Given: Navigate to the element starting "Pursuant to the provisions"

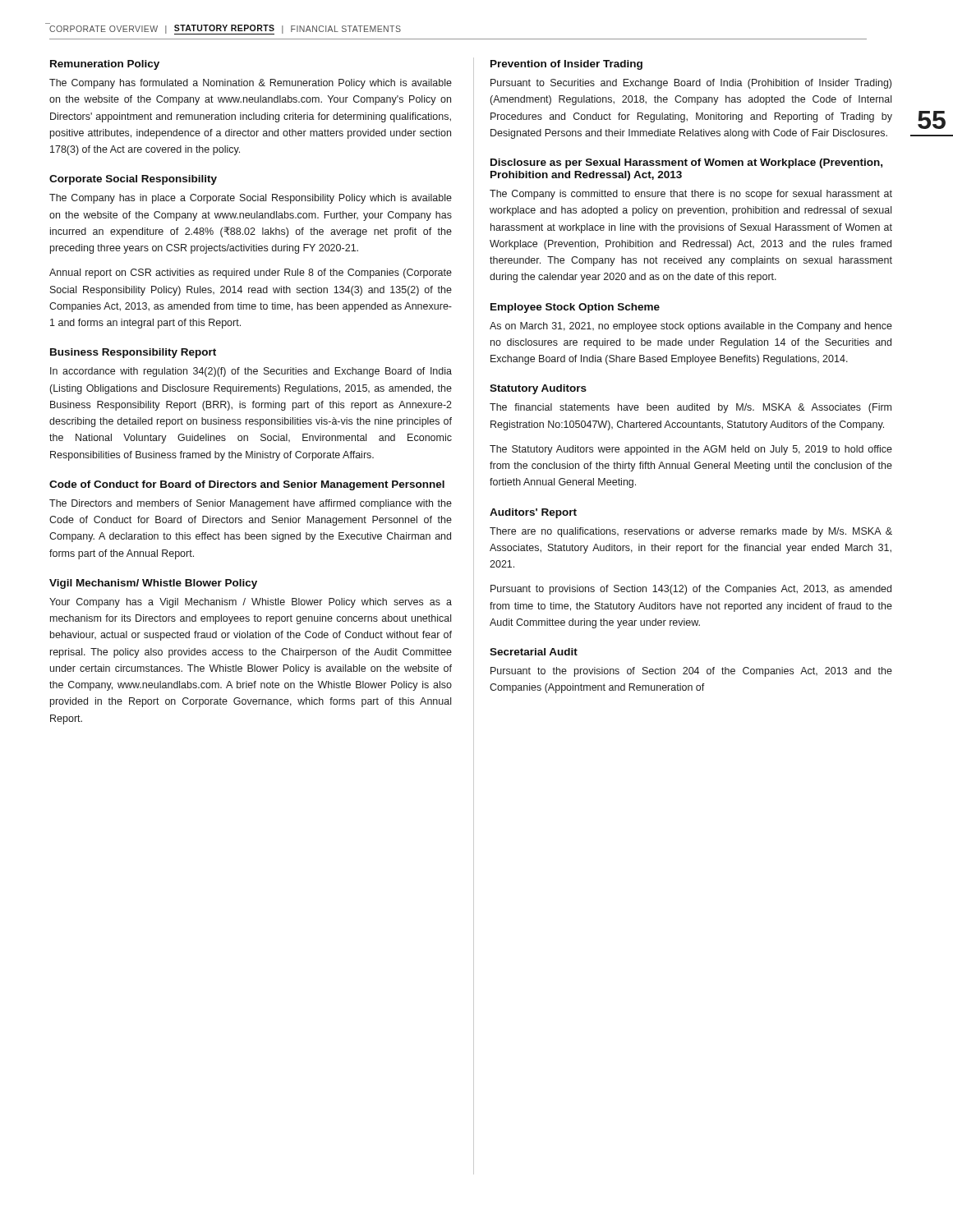Looking at the screenshot, I should (x=691, y=679).
